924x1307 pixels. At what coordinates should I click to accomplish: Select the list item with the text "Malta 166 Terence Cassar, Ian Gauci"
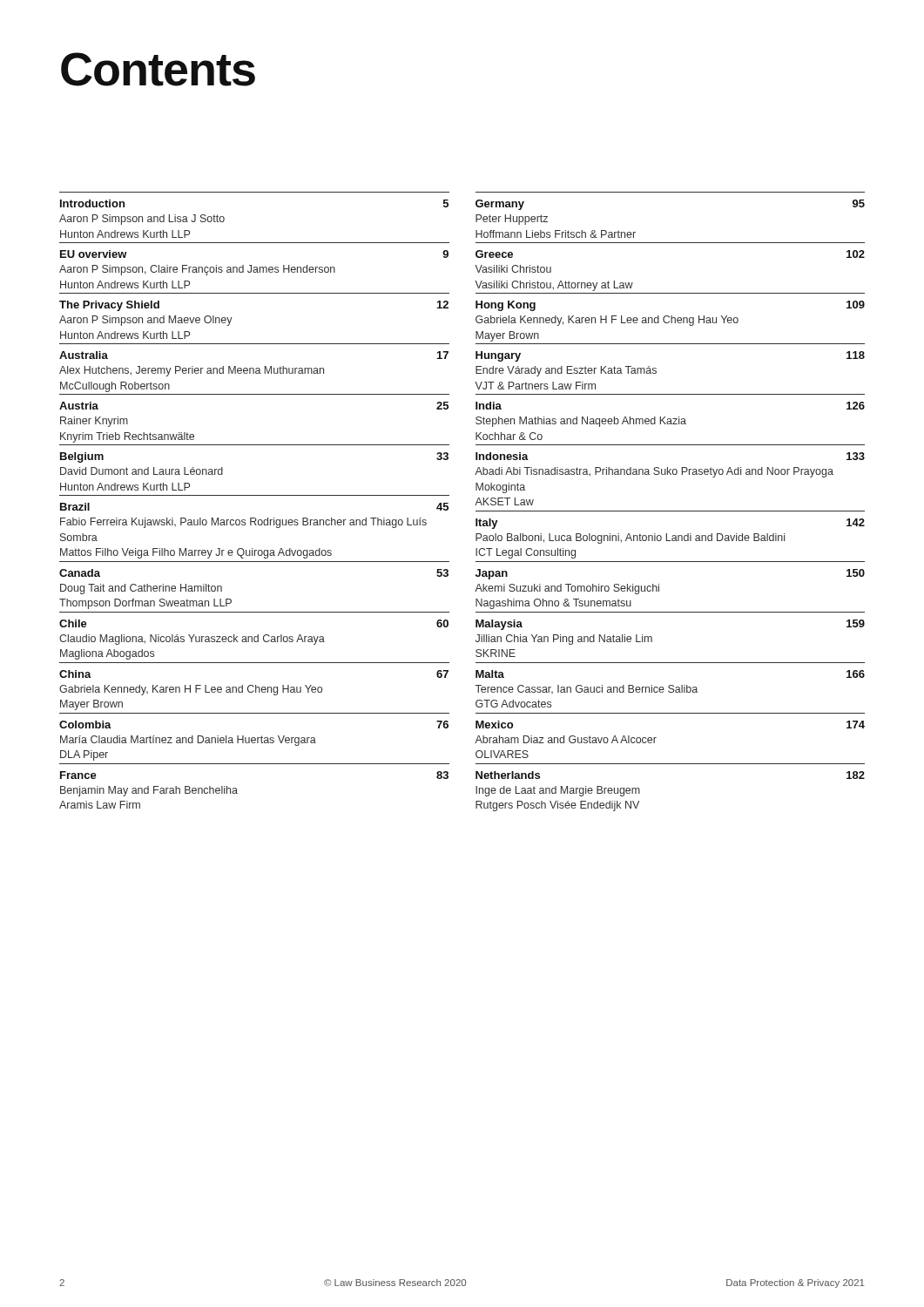pyautogui.click(x=670, y=687)
